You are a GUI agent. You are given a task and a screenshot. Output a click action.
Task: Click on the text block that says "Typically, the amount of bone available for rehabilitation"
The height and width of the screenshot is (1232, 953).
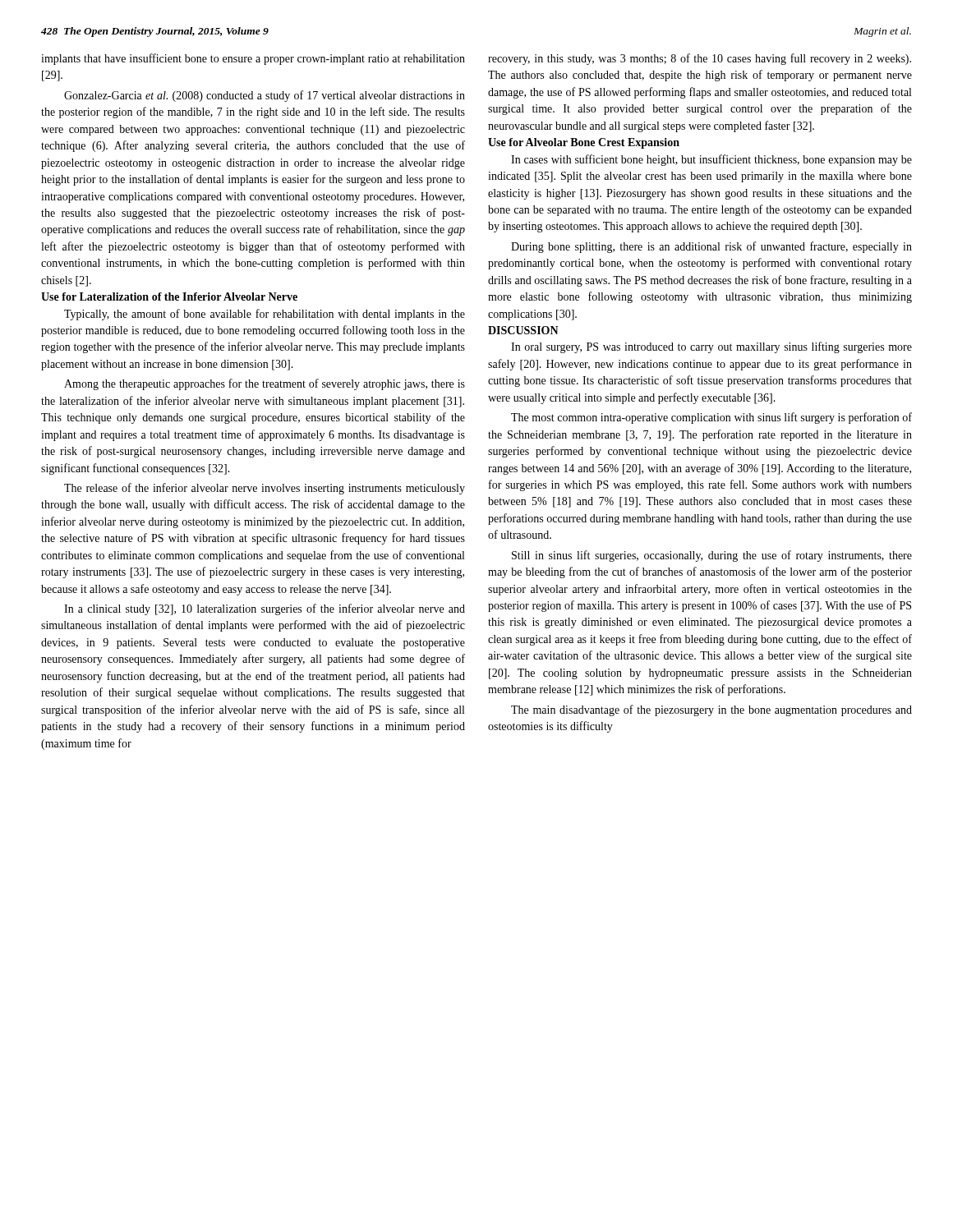click(x=253, y=529)
